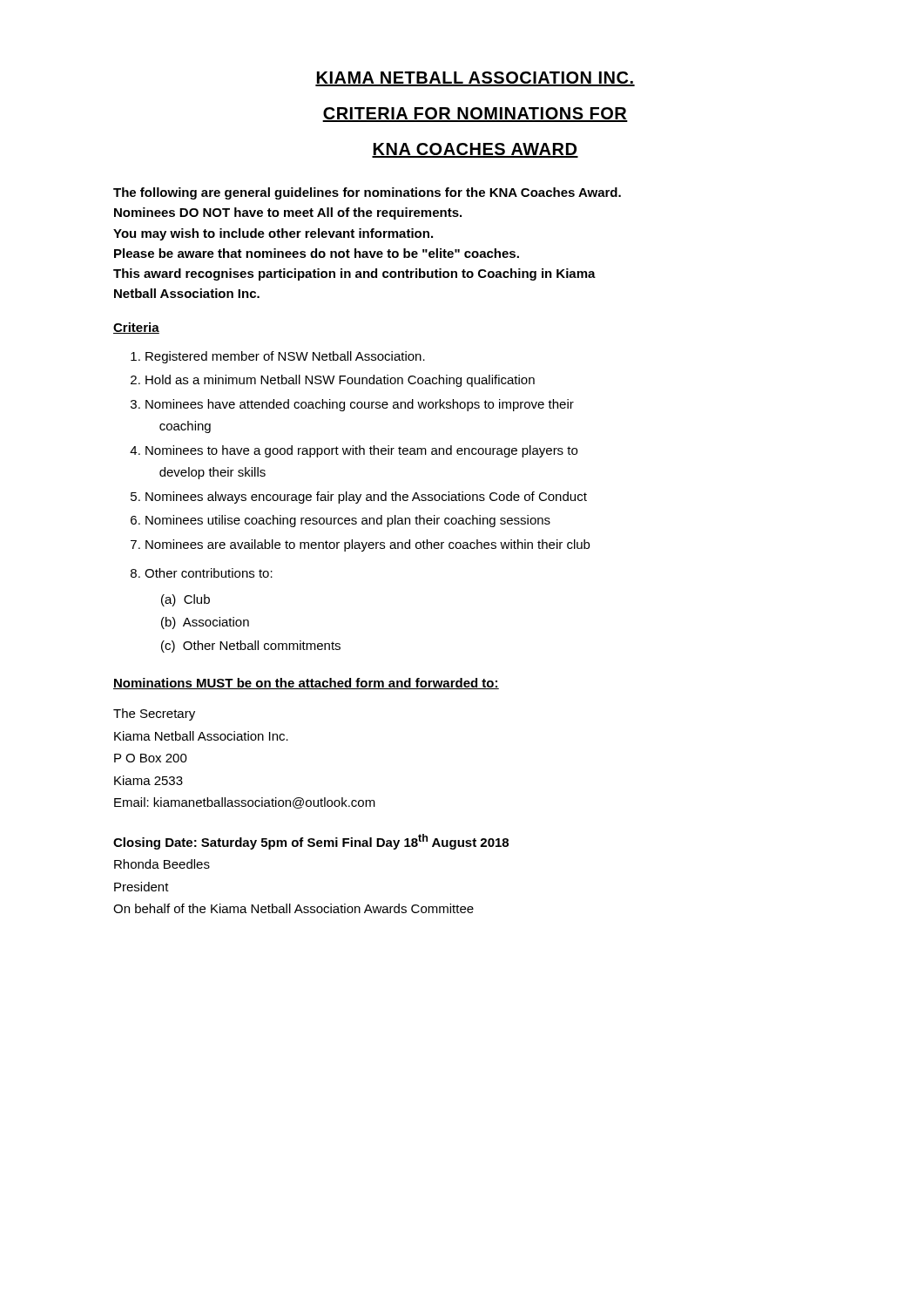Find the section header containing "Nominations MUST be on the attached form and"
Image resolution: width=924 pixels, height=1307 pixels.
pos(306,683)
